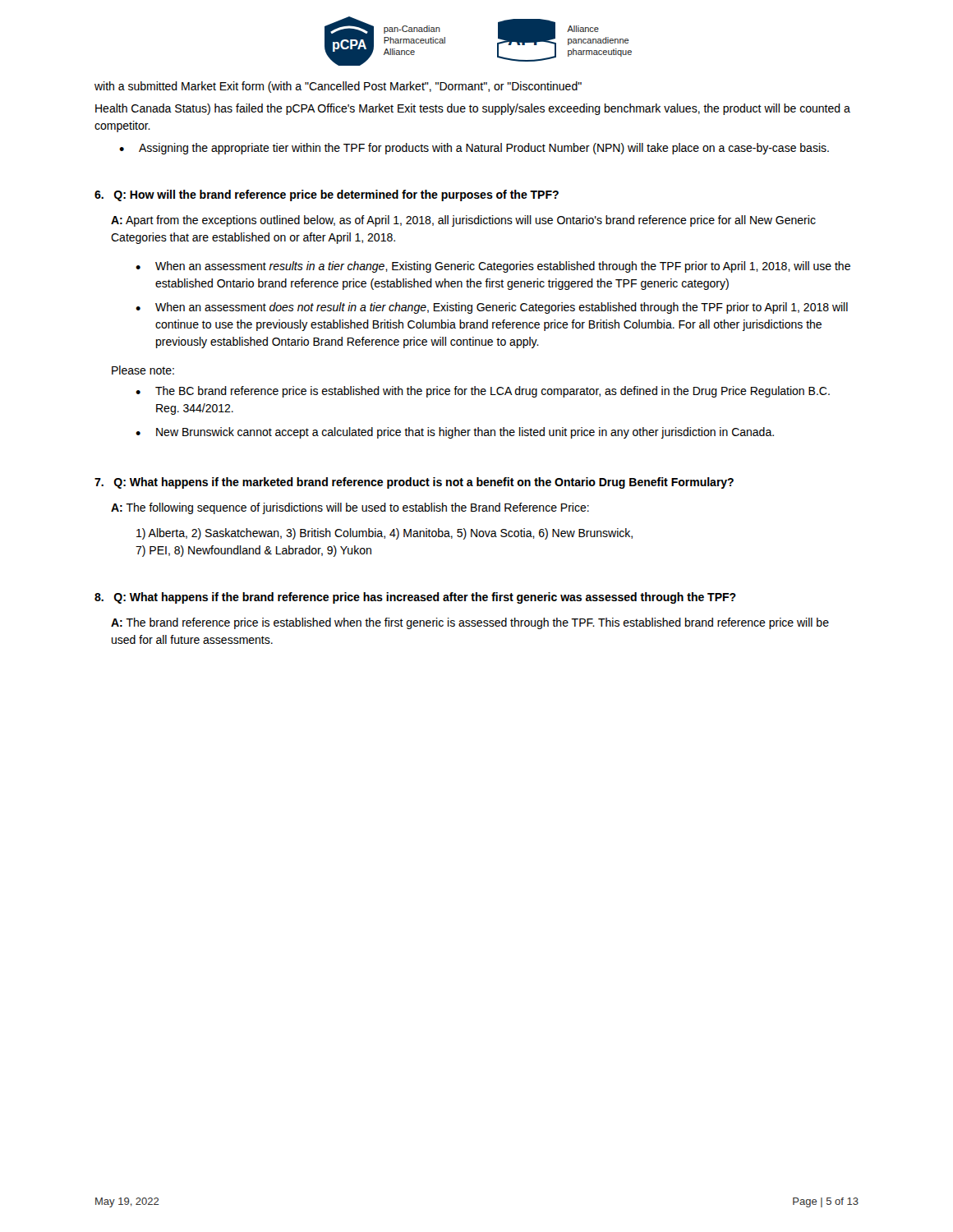Locate the block of text that opens with "1) Alberta, 2) Saskatchewan, 3) British Columbia,"
The height and width of the screenshot is (1232, 953).
click(x=385, y=542)
